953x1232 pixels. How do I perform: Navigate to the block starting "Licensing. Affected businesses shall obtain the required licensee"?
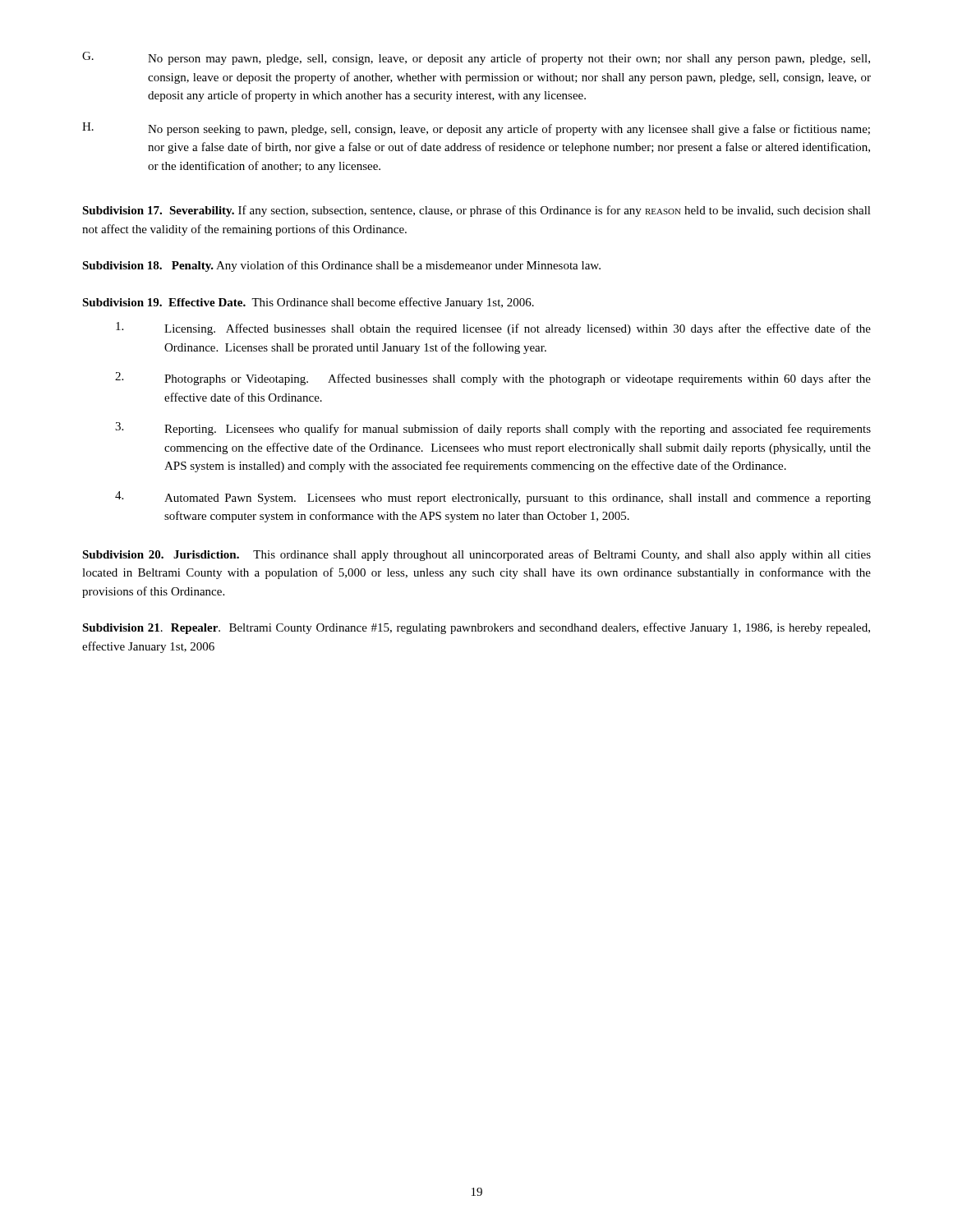click(493, 338)
